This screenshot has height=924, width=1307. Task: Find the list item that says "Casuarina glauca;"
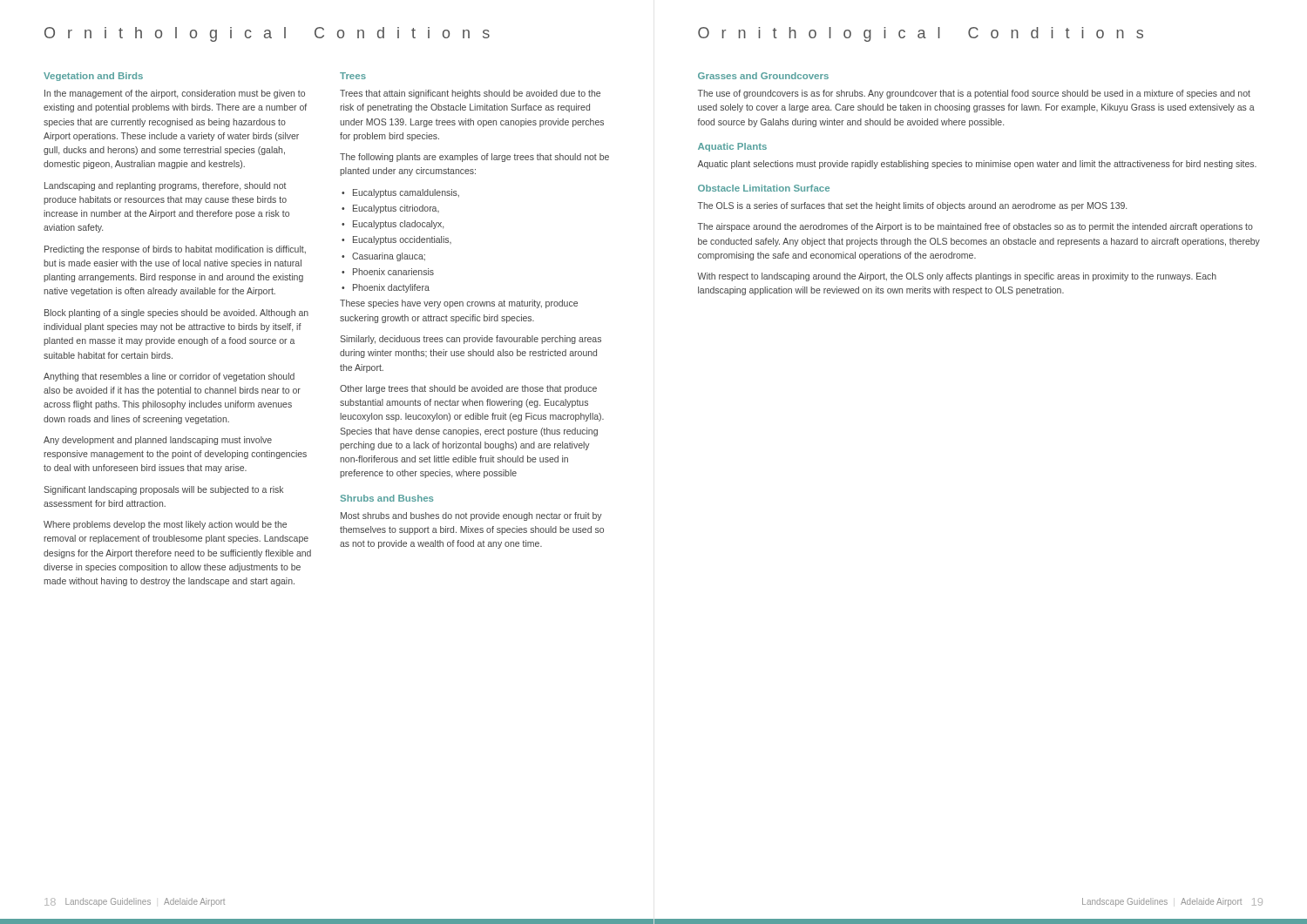(x=389, y=256)
